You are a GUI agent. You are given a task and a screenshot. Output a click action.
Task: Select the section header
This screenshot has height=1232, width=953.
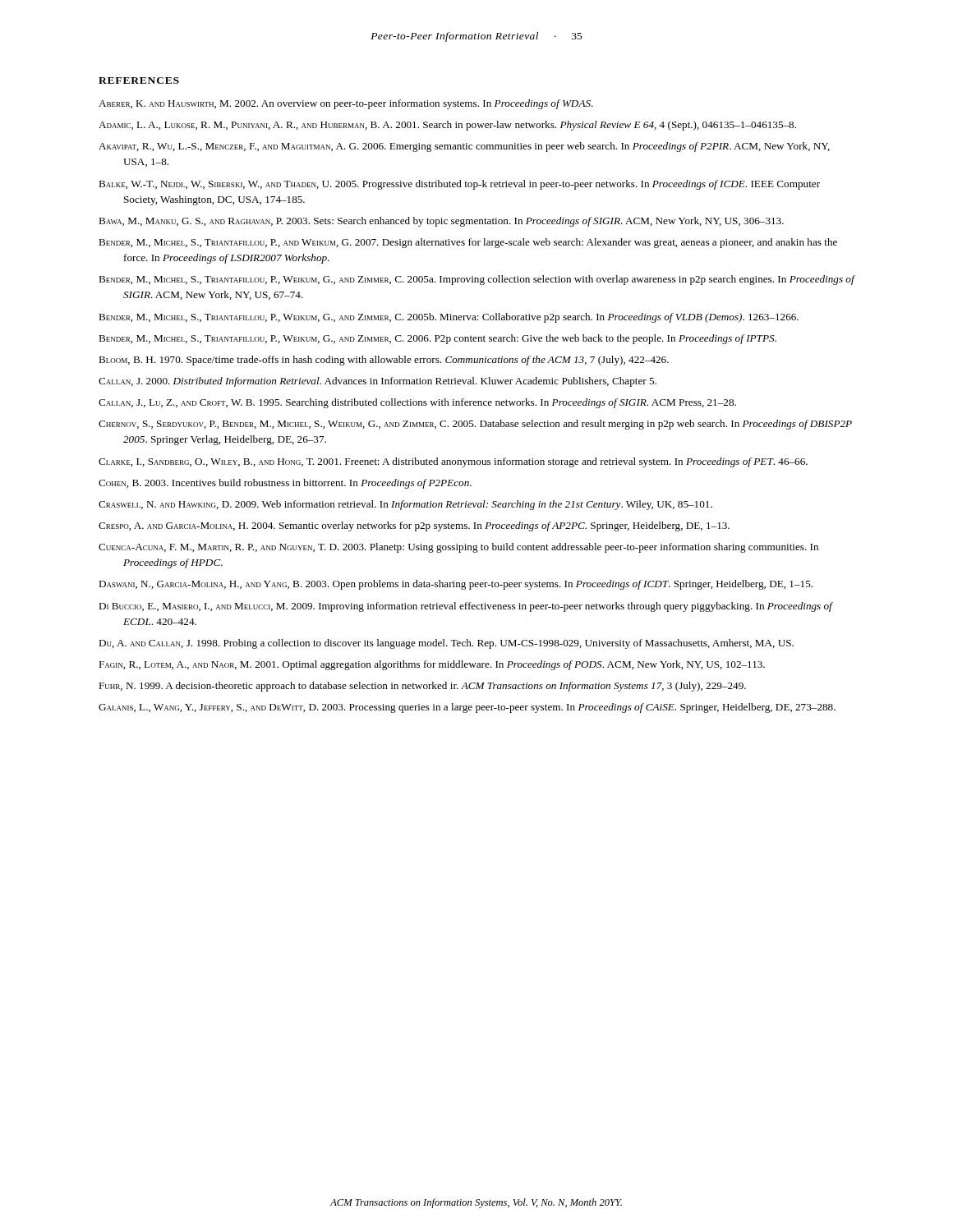coord(139,80)
